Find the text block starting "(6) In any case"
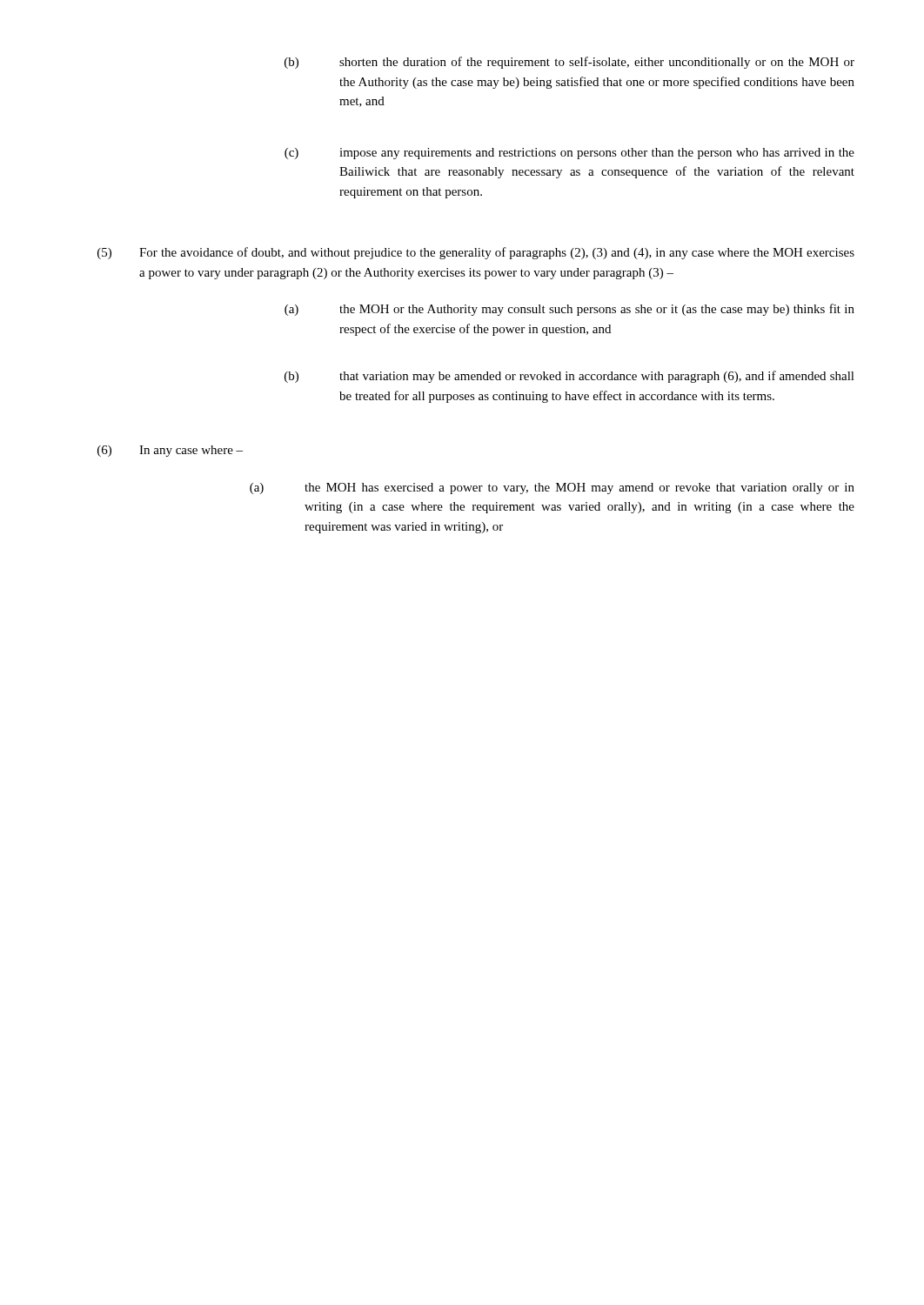924x1305 pixels. (x=170, y=451)
